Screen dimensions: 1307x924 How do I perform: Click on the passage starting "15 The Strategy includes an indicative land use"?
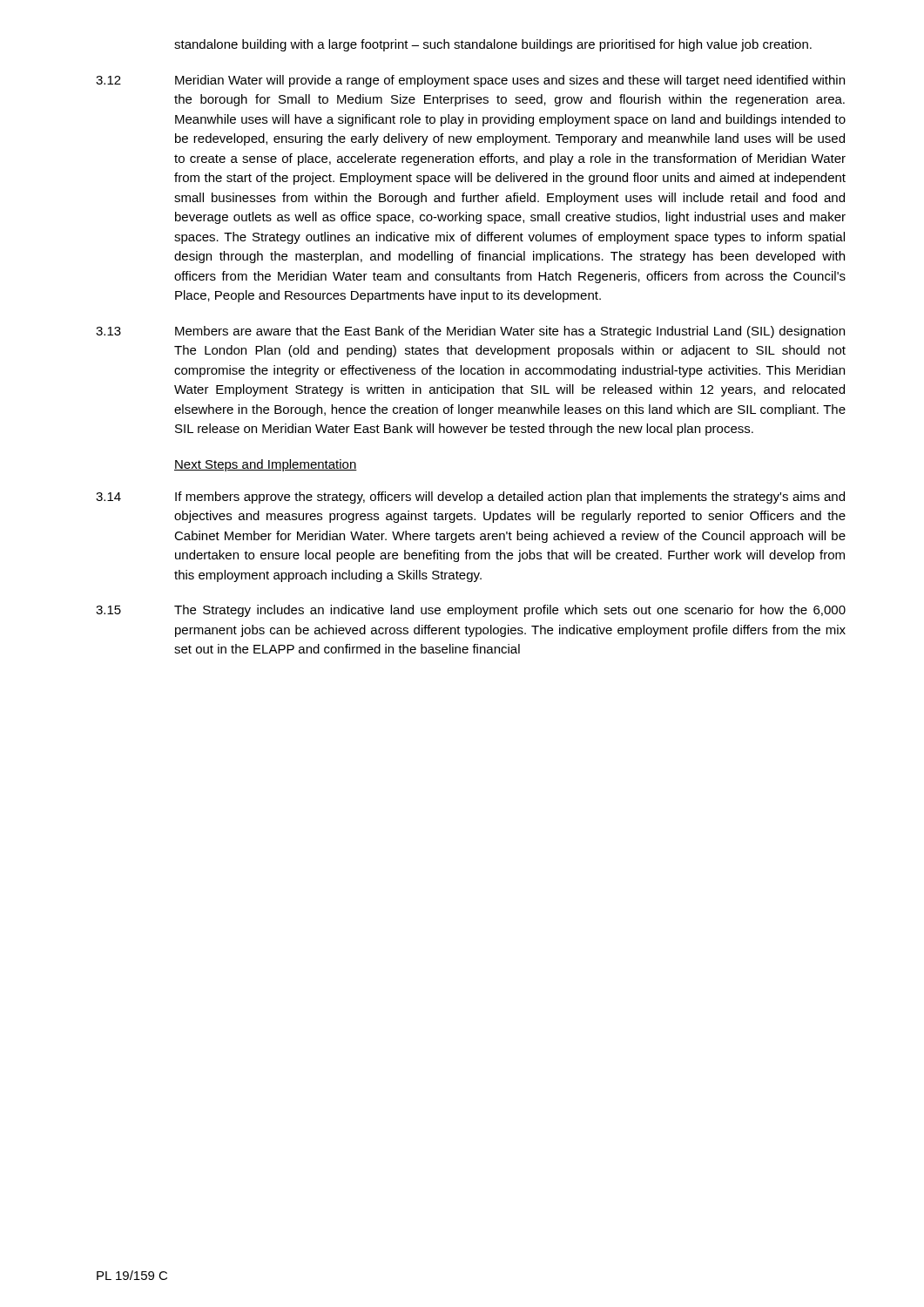pyautogui.click(x=471, y=630)
